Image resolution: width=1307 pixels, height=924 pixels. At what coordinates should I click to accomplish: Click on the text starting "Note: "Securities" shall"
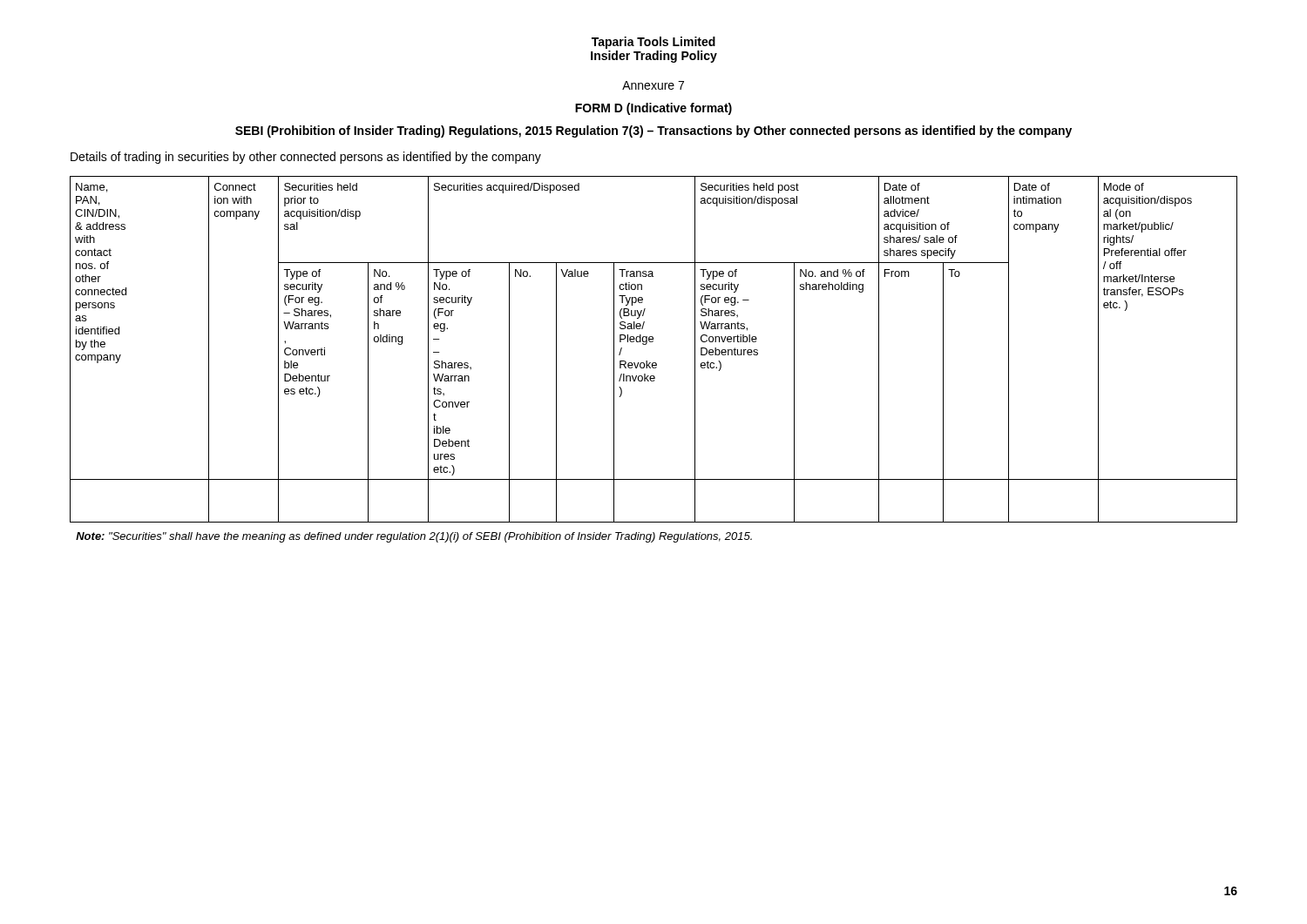(411, 536)
